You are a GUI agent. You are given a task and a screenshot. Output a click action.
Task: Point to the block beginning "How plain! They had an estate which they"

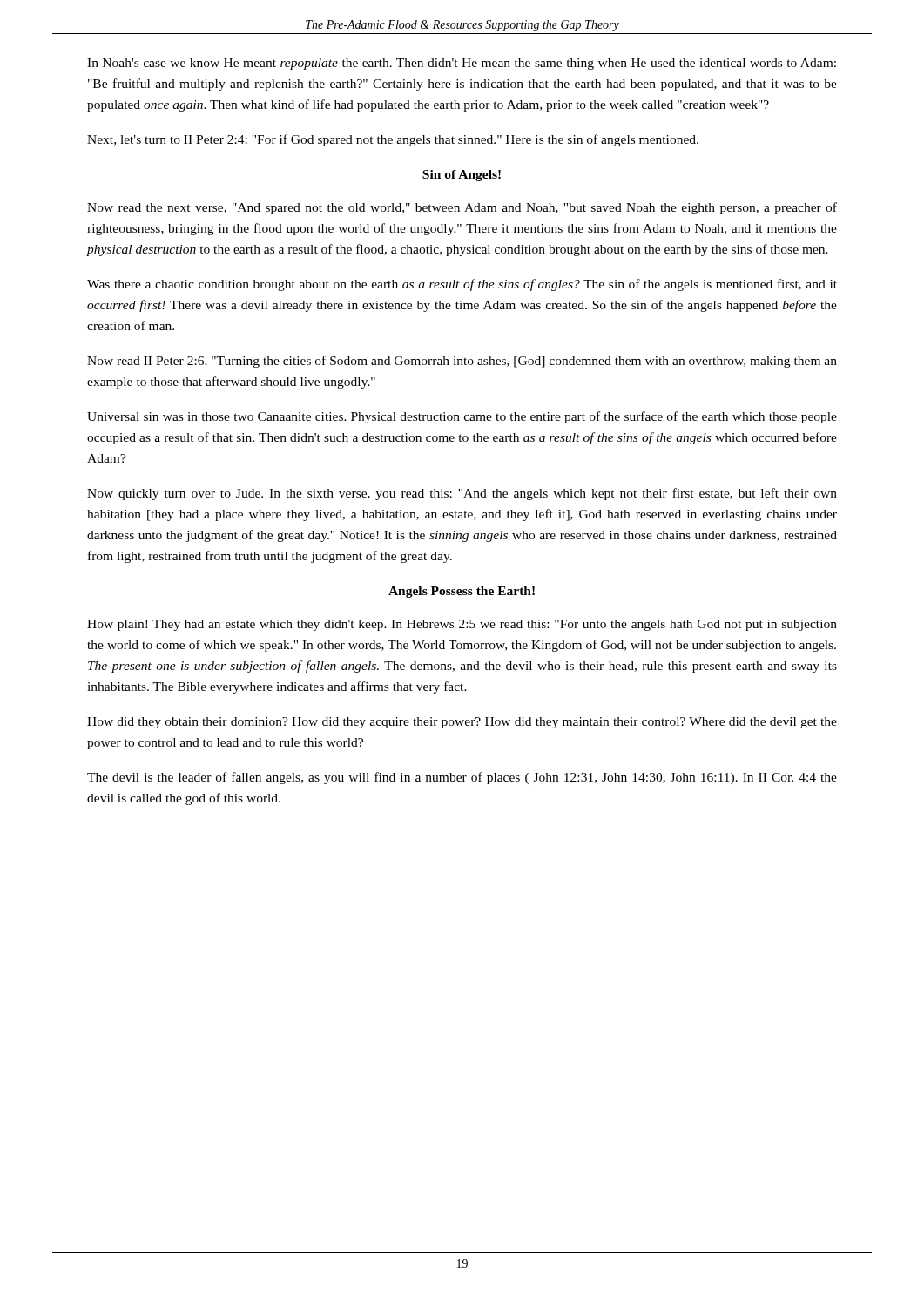(x=462, y=655)
